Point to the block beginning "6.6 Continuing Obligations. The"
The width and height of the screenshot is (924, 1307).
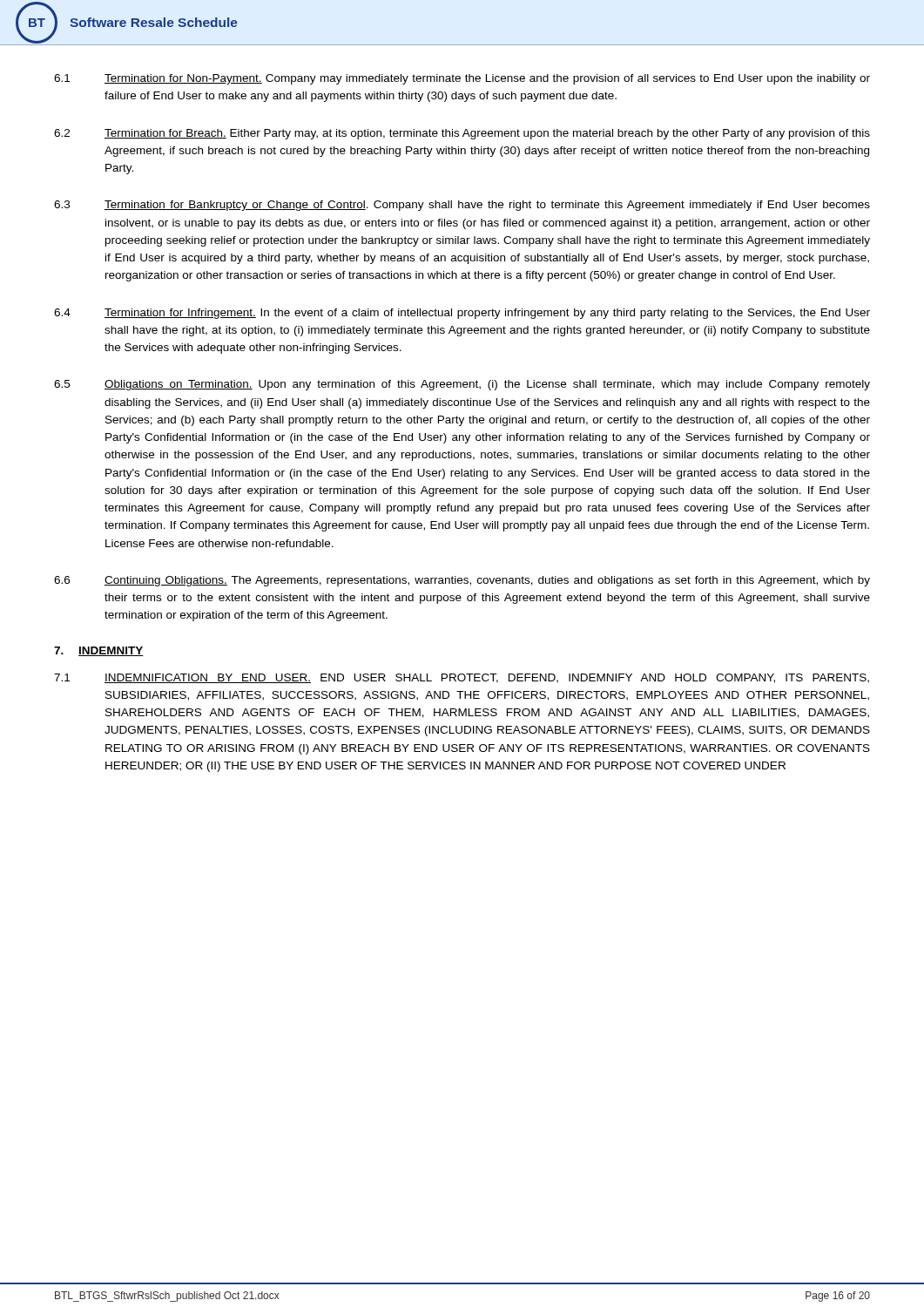462,598
